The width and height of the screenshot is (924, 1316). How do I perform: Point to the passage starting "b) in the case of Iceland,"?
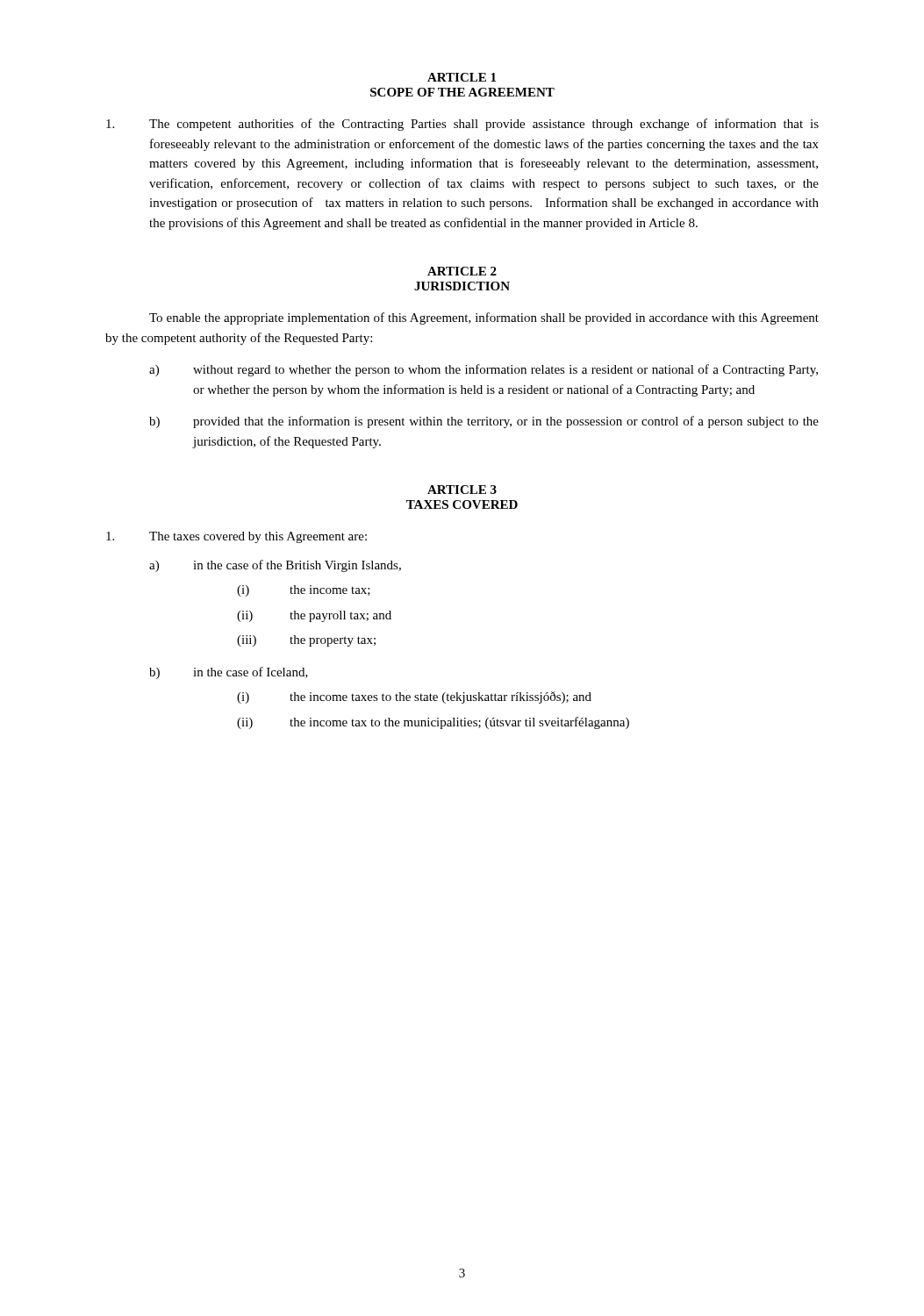(229, 673)
